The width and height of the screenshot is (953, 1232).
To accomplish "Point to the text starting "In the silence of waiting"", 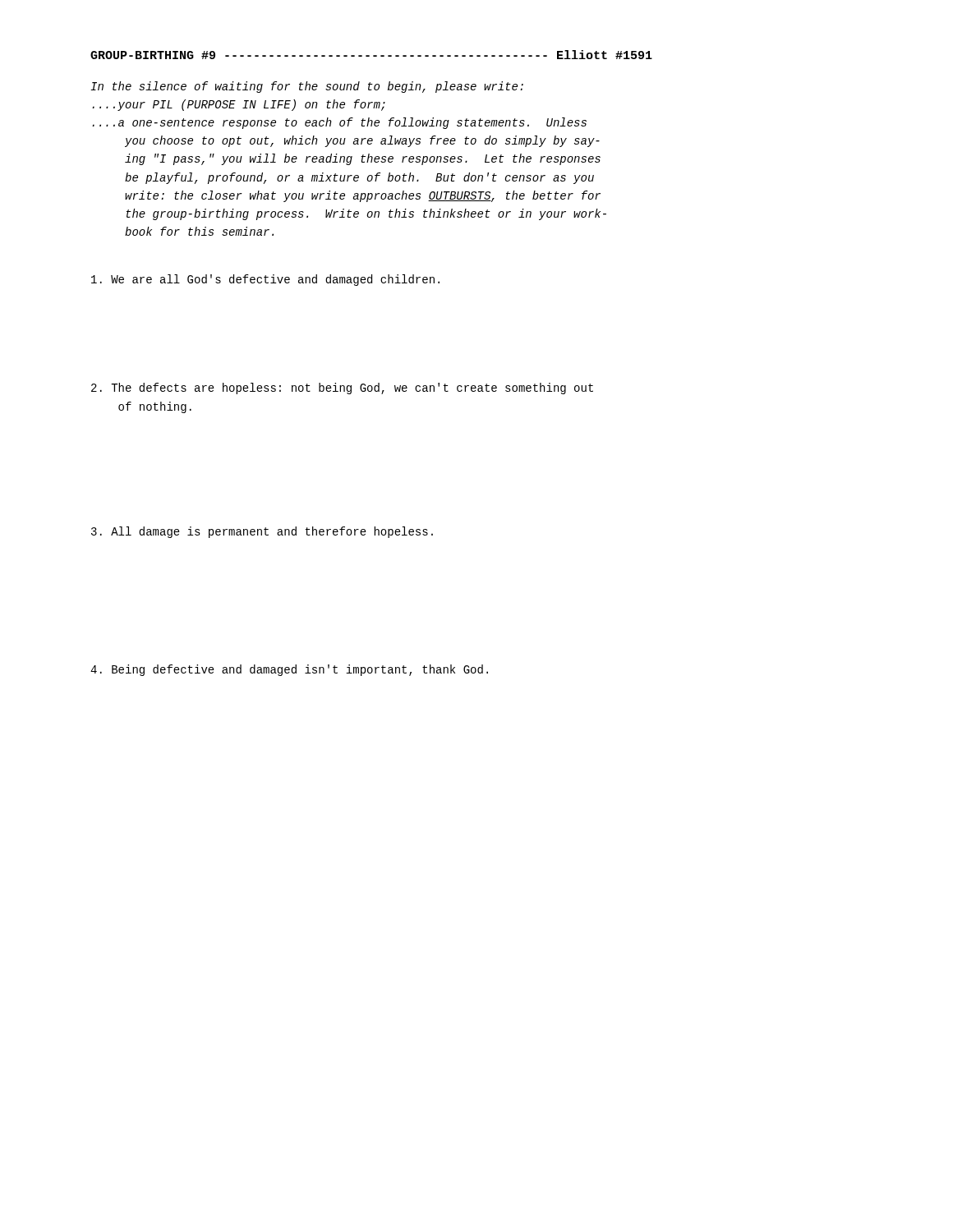I will tap(349, 160).
